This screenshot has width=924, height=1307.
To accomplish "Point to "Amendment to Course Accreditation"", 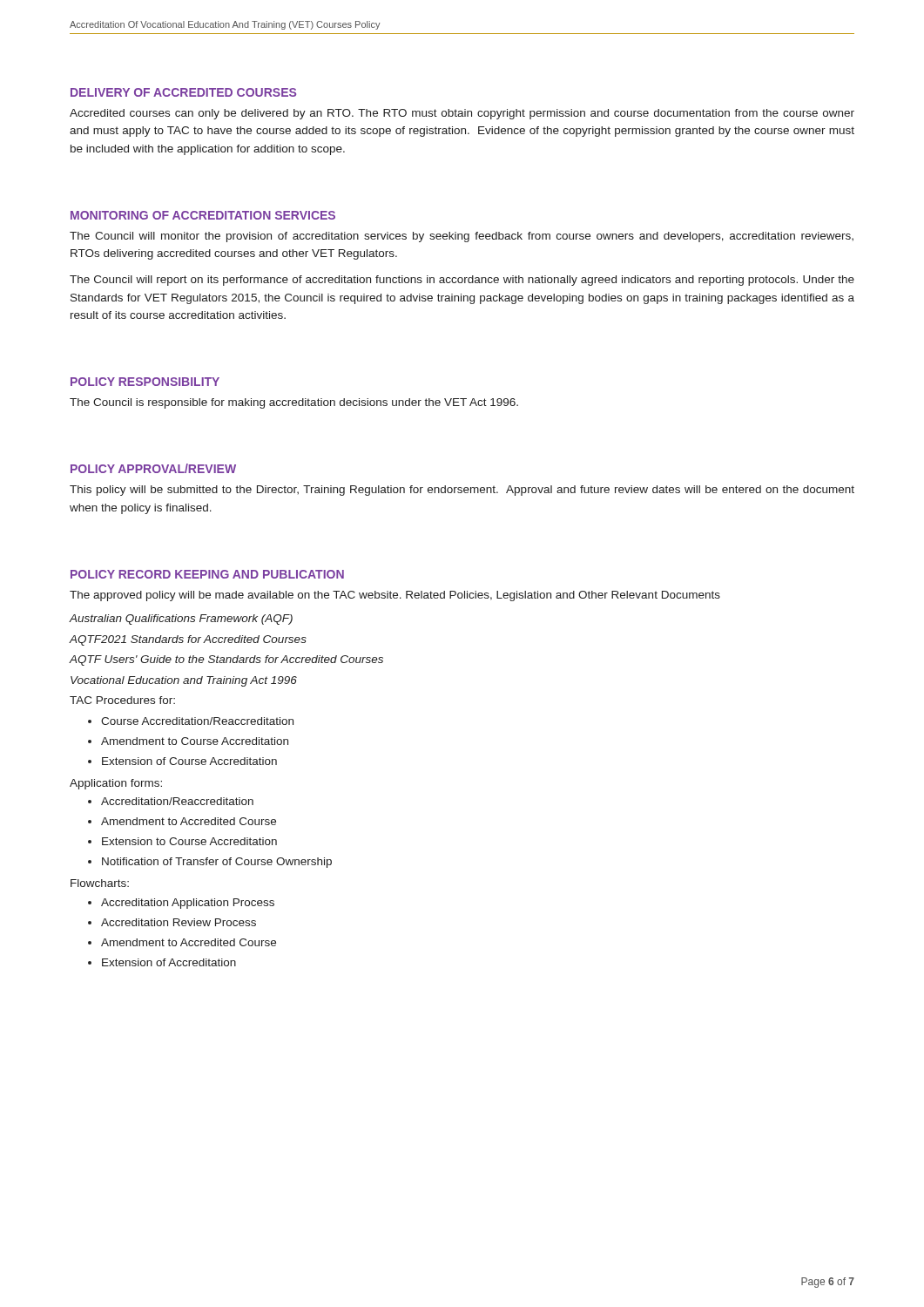I will tap(195, 741).
